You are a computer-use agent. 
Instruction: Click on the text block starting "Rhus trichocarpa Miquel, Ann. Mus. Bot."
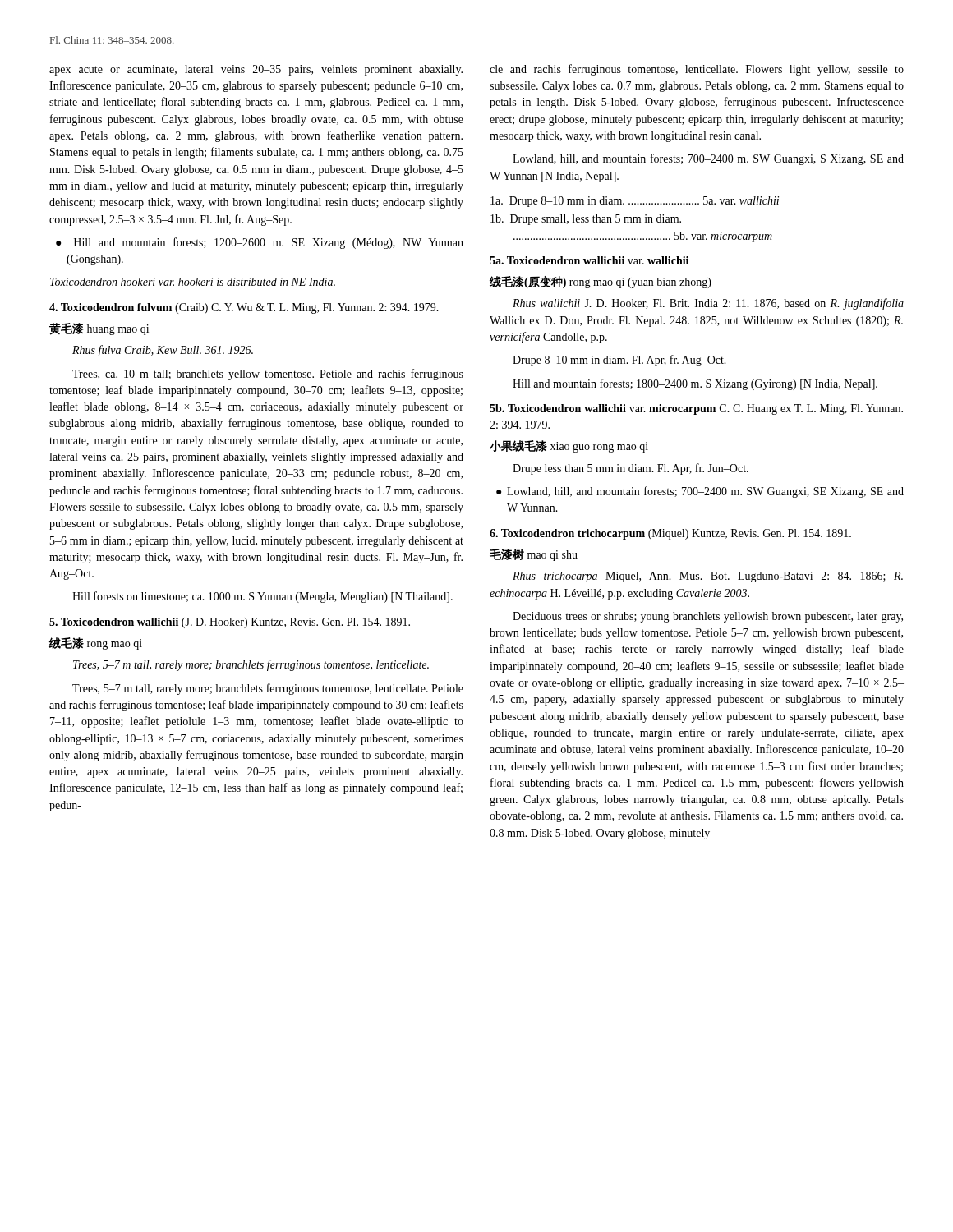(697, 585)
